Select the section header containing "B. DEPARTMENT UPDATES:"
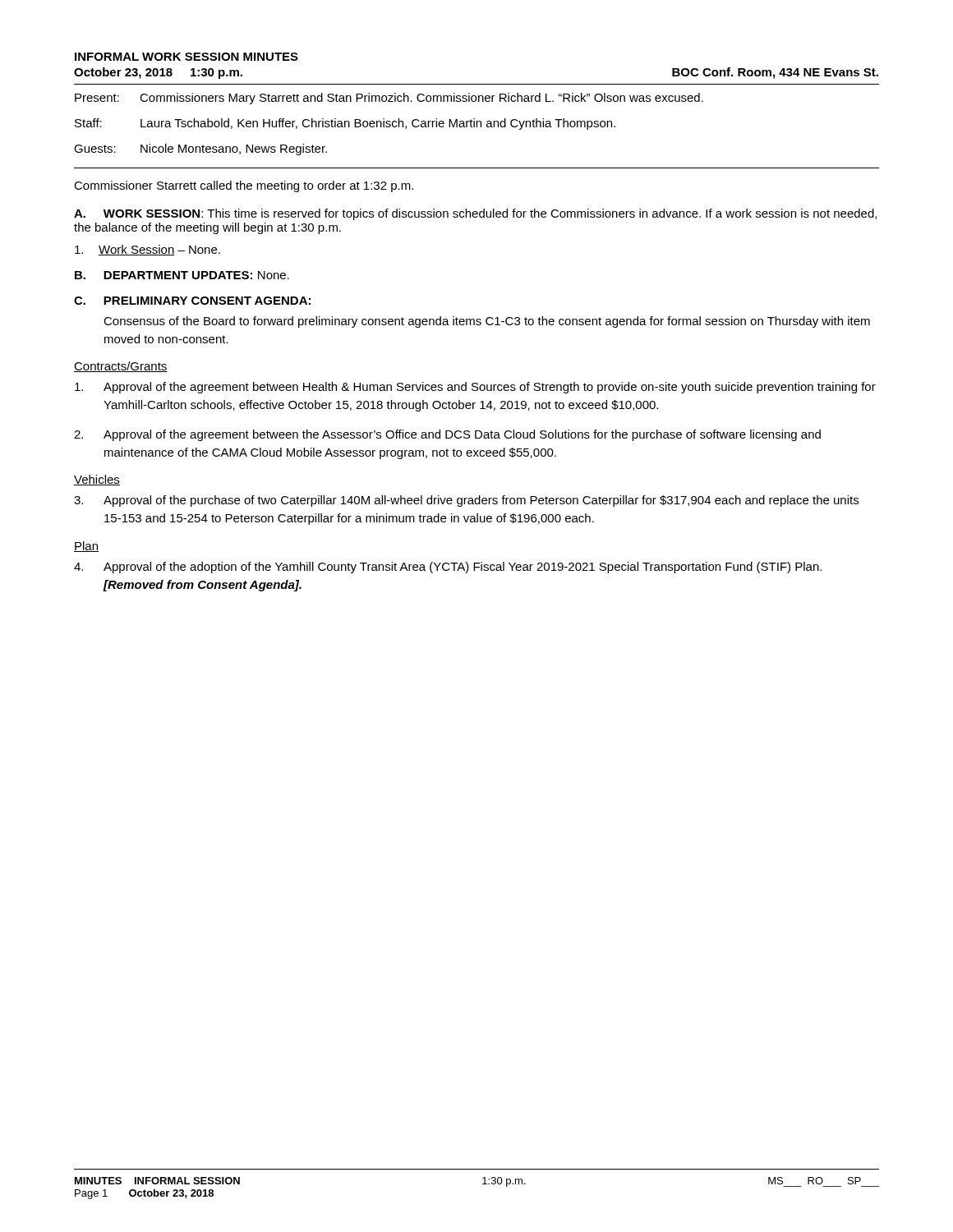The image size is (953, 1232). click(182, 275)
